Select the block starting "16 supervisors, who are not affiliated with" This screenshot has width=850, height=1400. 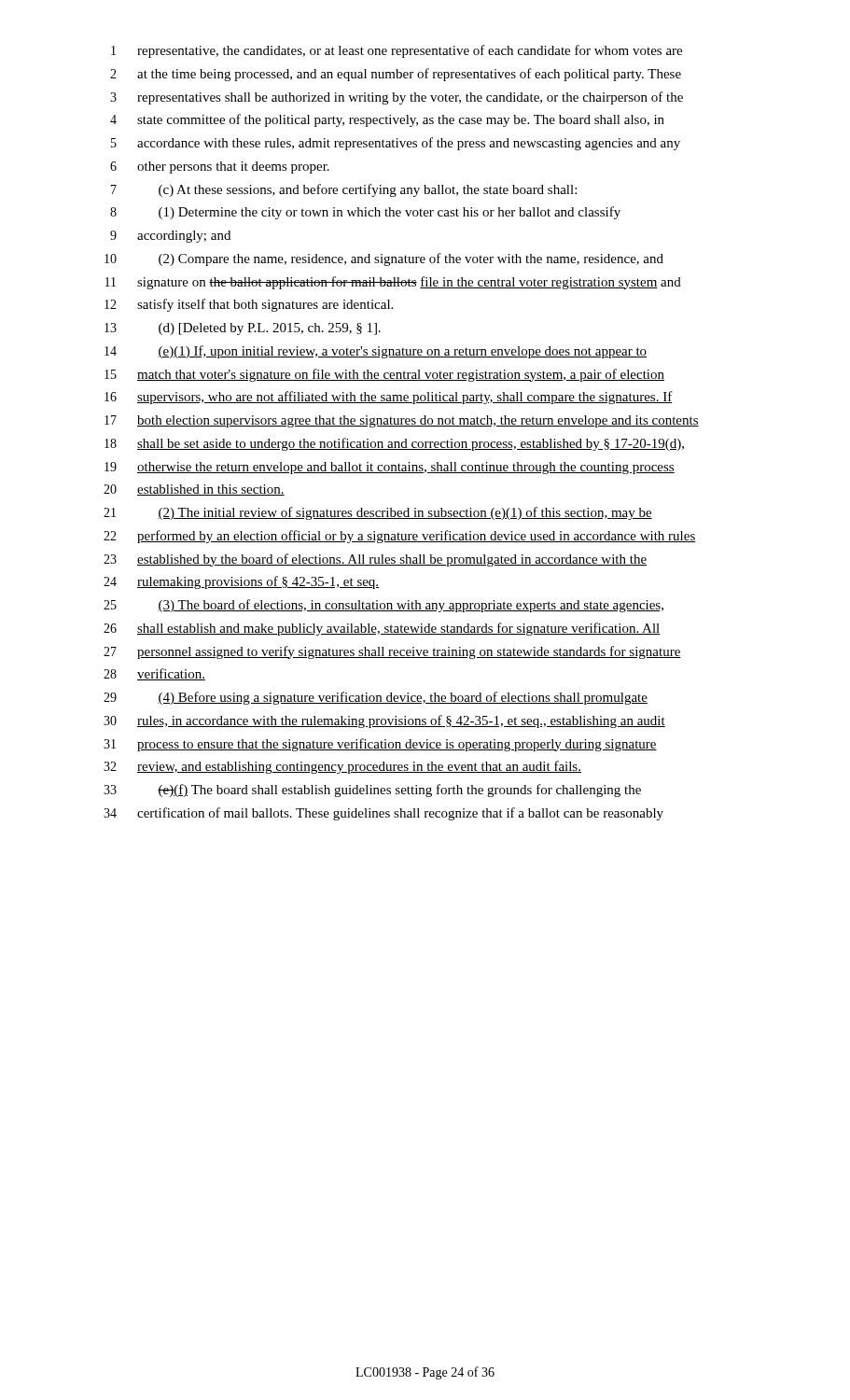[x=438, y=397]
